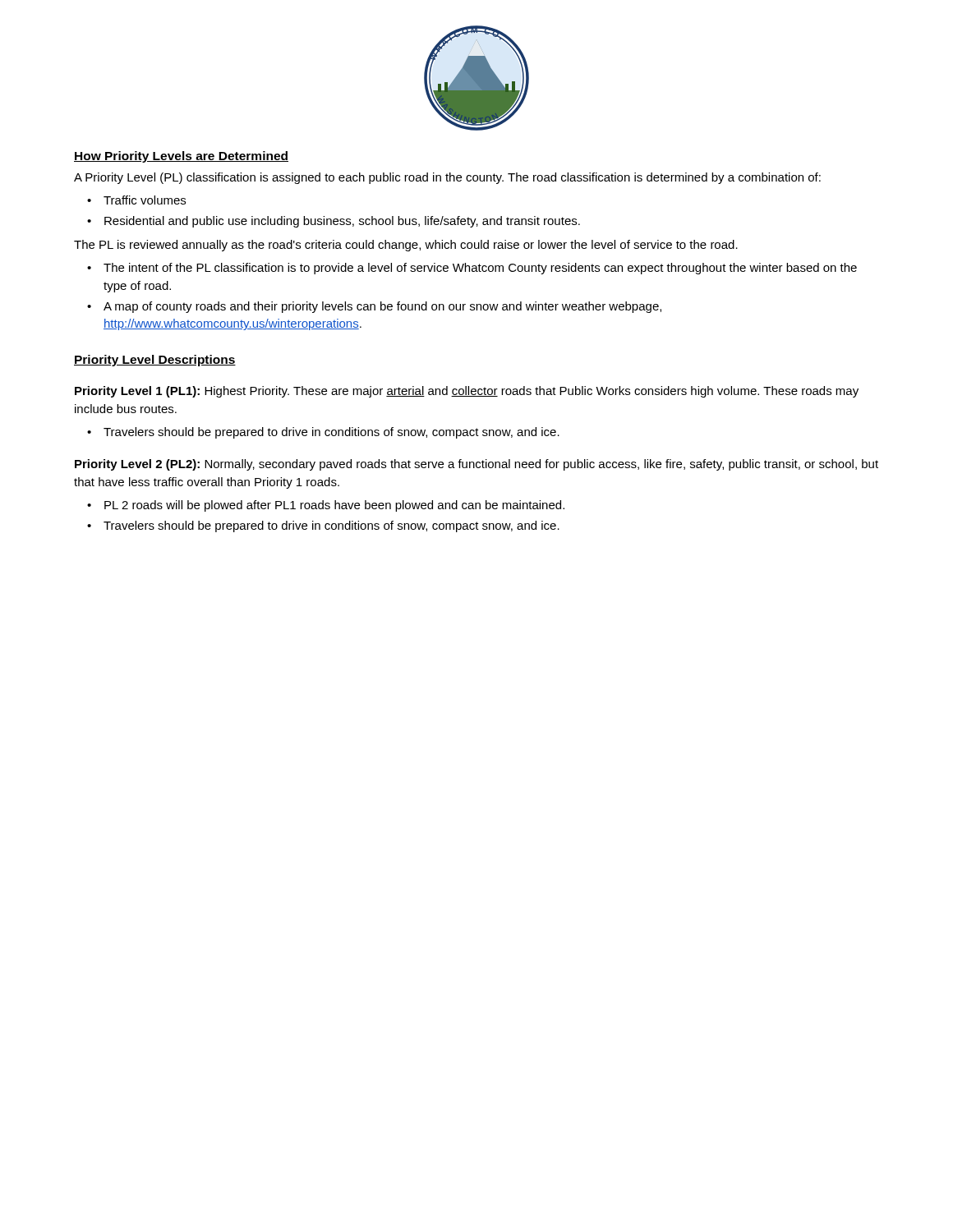This screenshot has width=953, height=1232.
Task: Click on the list item with the text "A map of county"
Action: click(x=383, y=314)
